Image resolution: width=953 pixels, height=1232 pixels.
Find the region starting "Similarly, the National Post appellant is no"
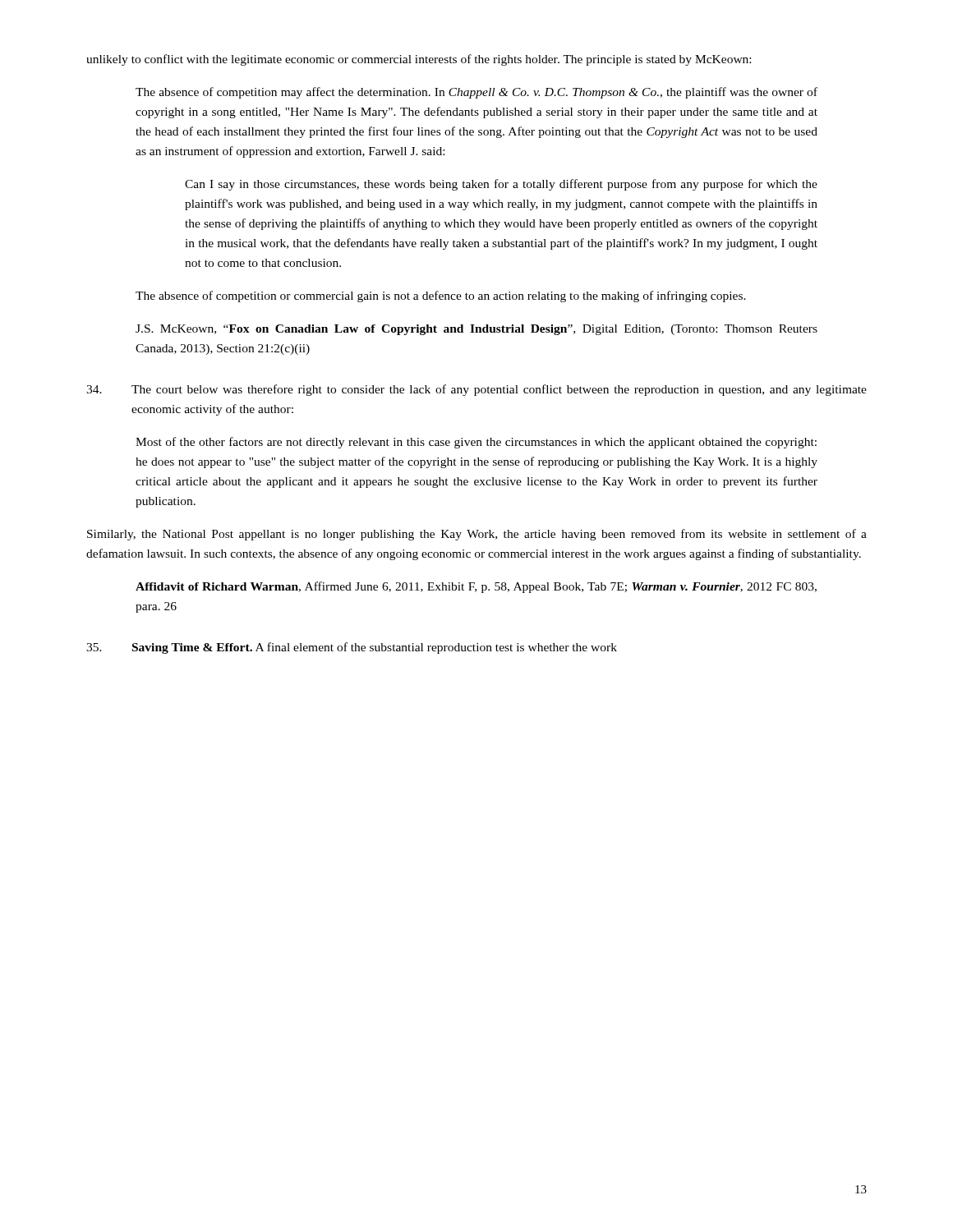point(476,544)
